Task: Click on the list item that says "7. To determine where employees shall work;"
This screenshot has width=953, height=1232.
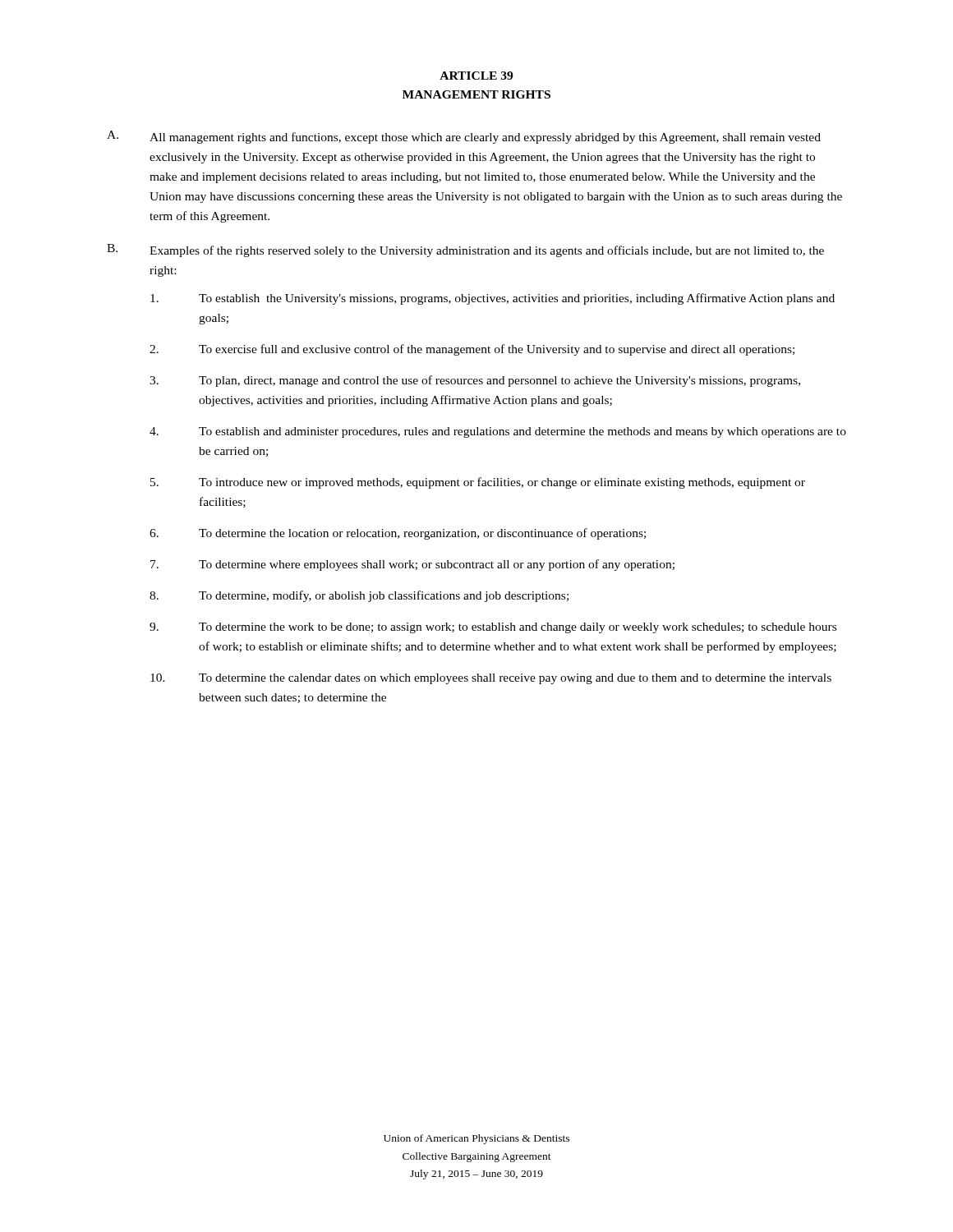Action: pos(498,564)
